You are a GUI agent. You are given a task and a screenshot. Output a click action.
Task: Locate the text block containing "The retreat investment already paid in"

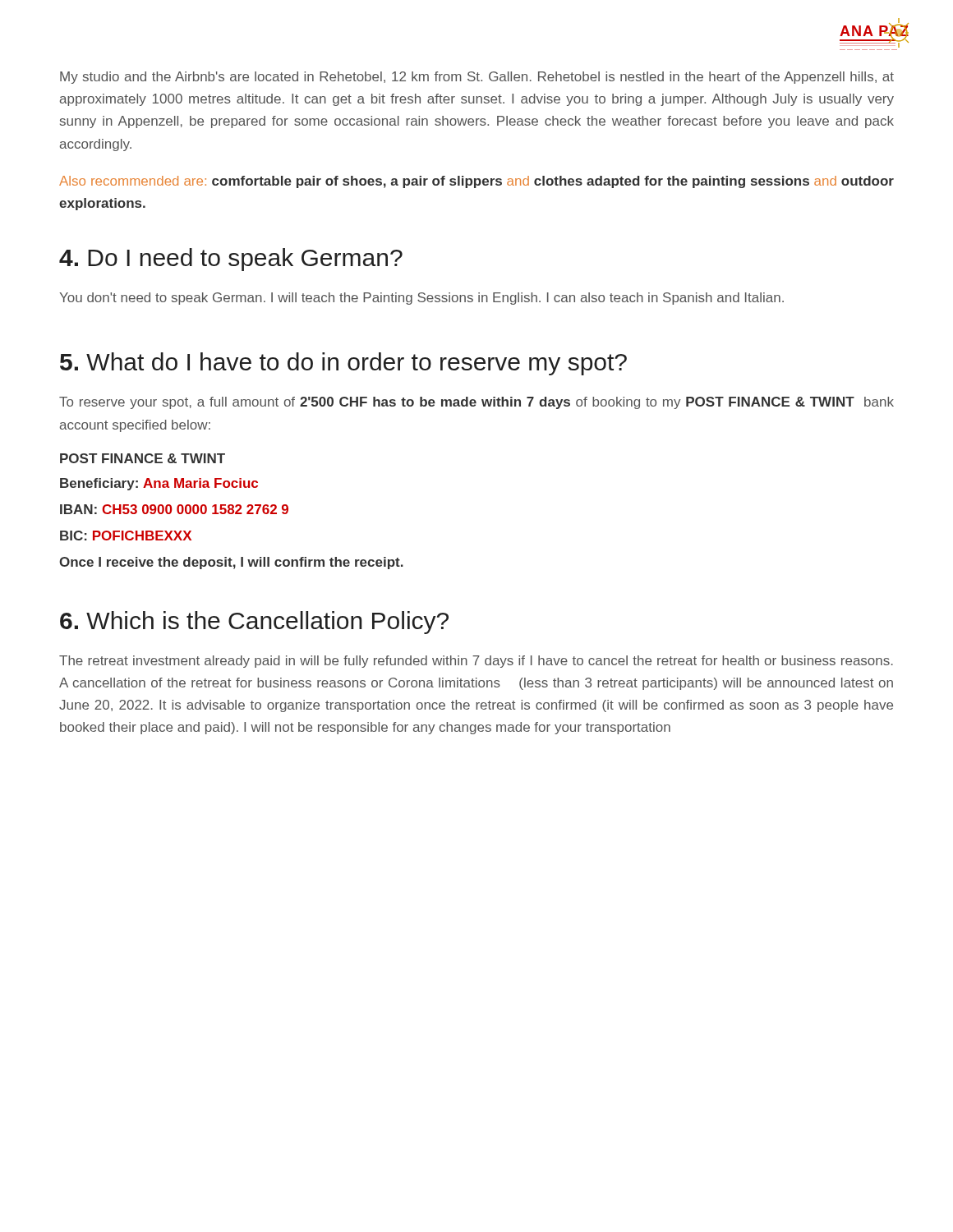click(476, 694)
